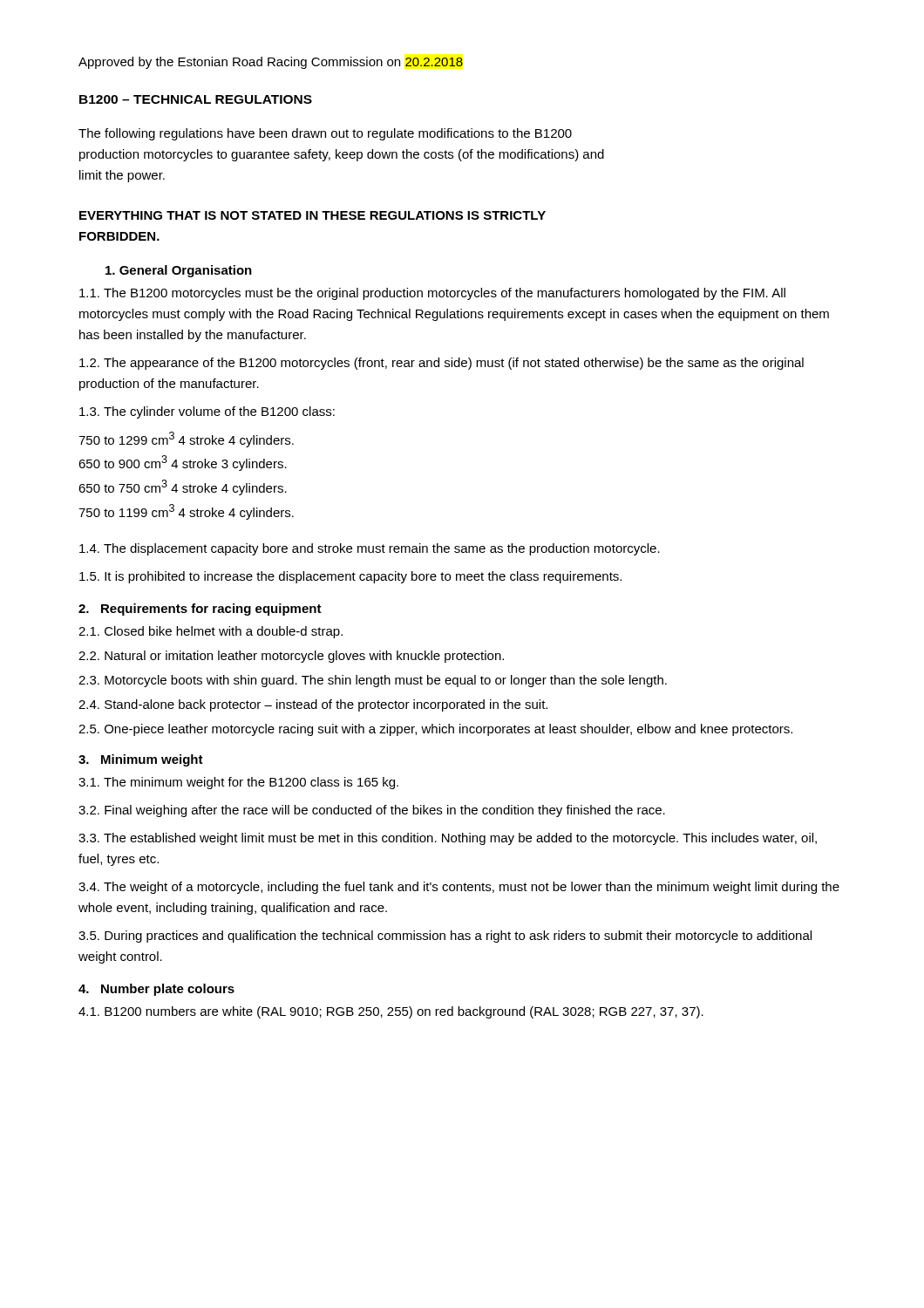924x1308 pixels.
Task: Locate the text block that reads "5. During practices and qualification"
Action: pyautogui.click(x=445, y=945)
